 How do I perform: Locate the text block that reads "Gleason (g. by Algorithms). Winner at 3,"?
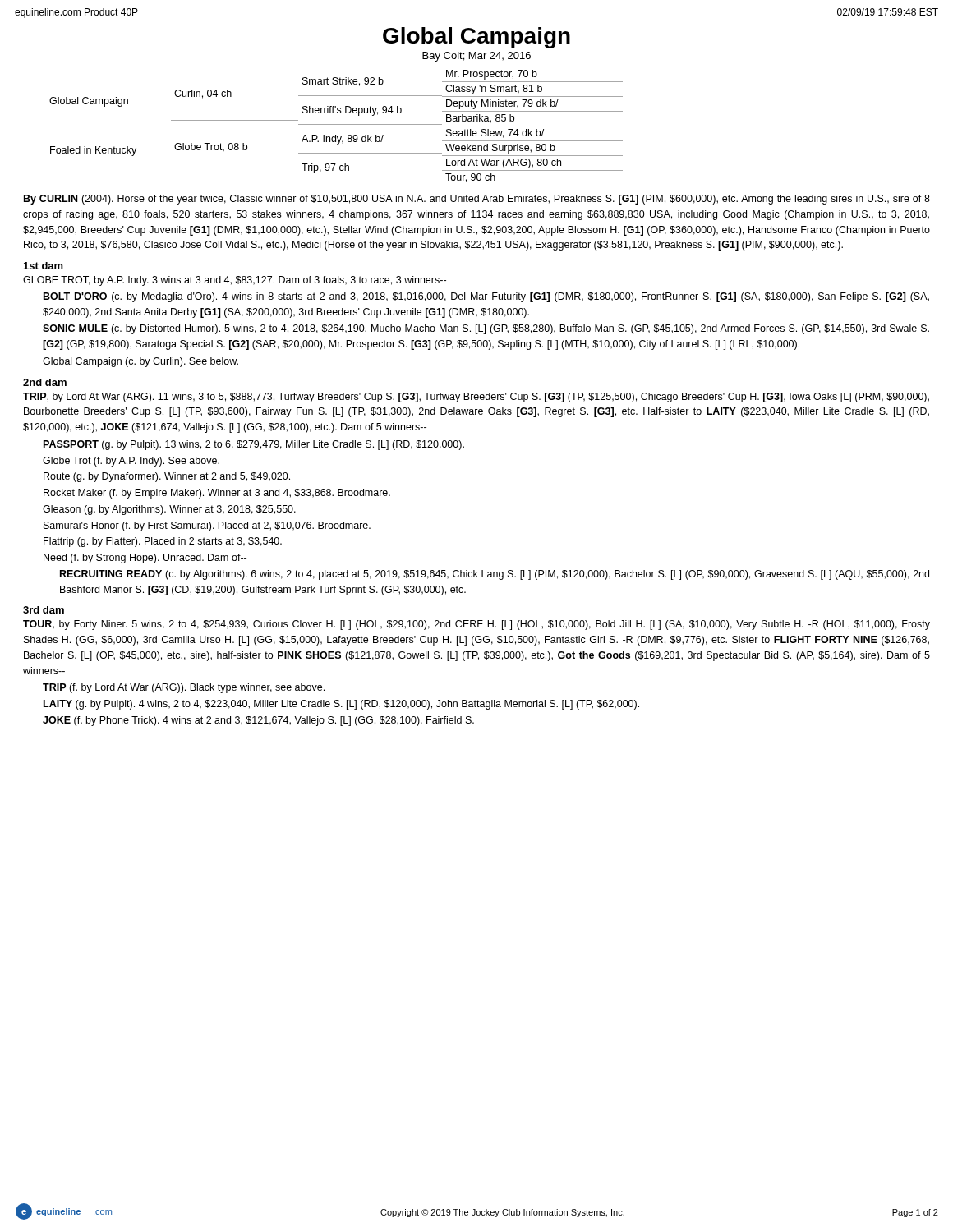[x=169, y=509]
